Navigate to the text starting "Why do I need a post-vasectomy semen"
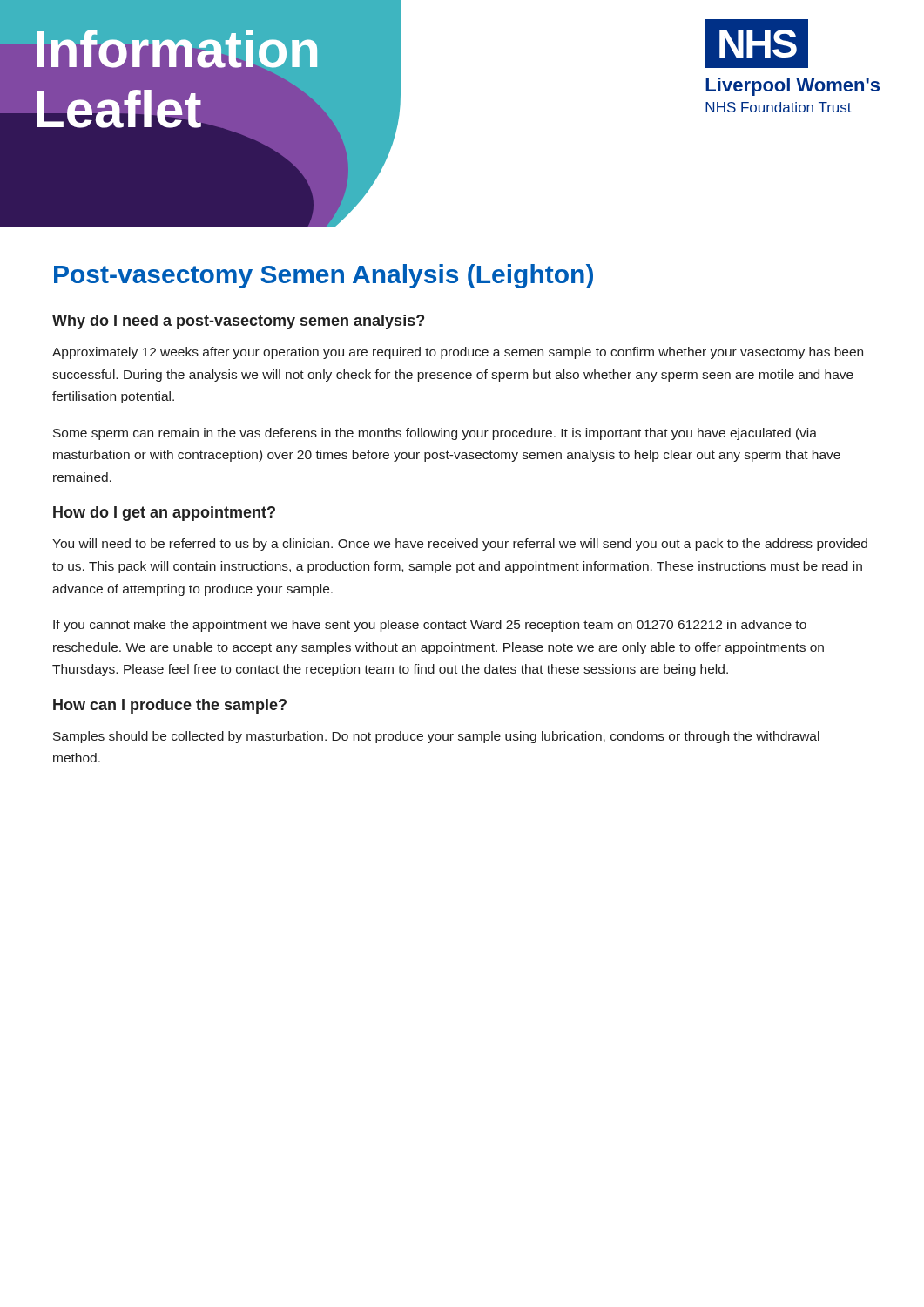Viewport: 924px width, 1307px height. pos(239,321)
